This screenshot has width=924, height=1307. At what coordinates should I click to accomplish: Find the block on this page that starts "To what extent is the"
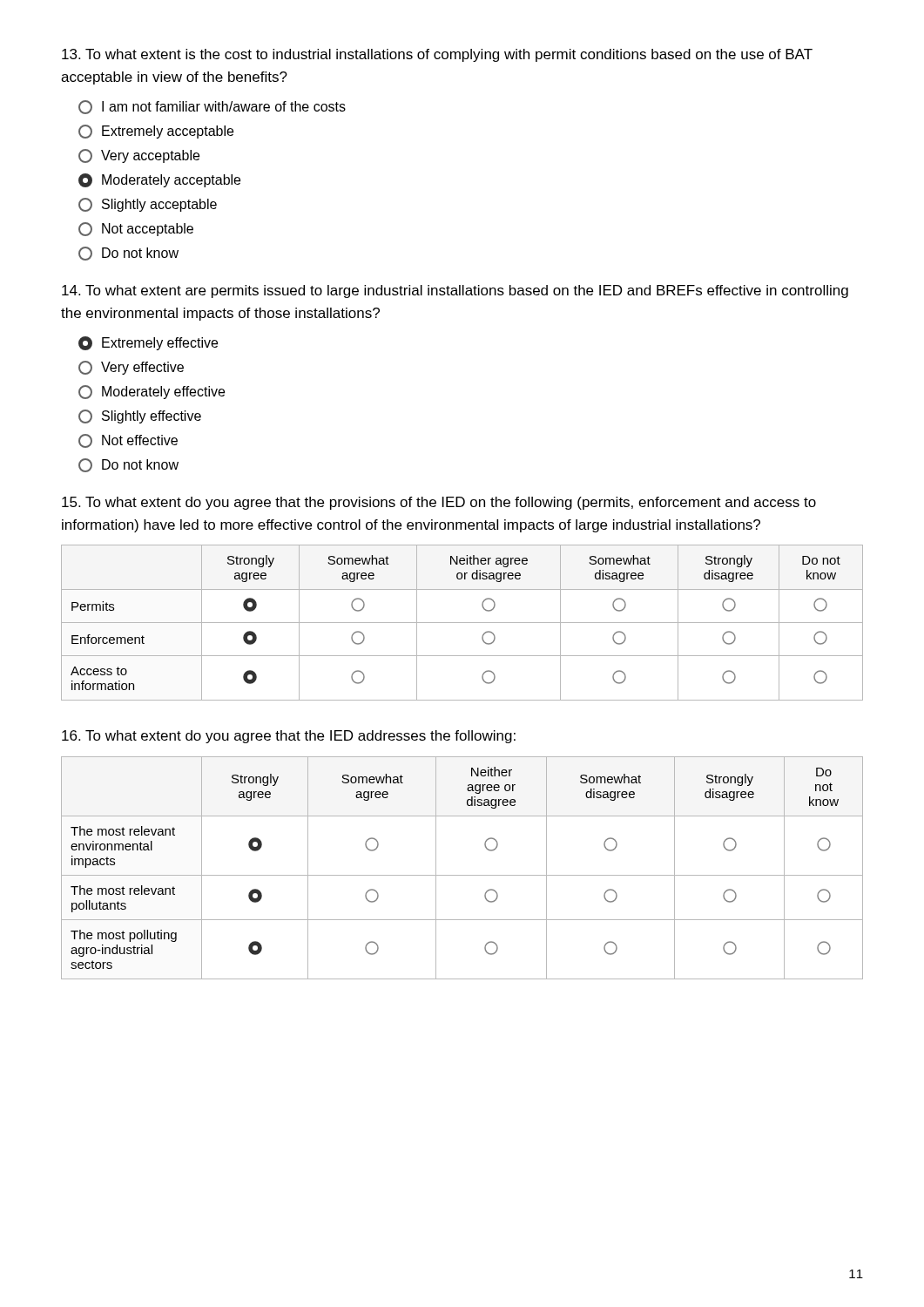coord(437,66)
